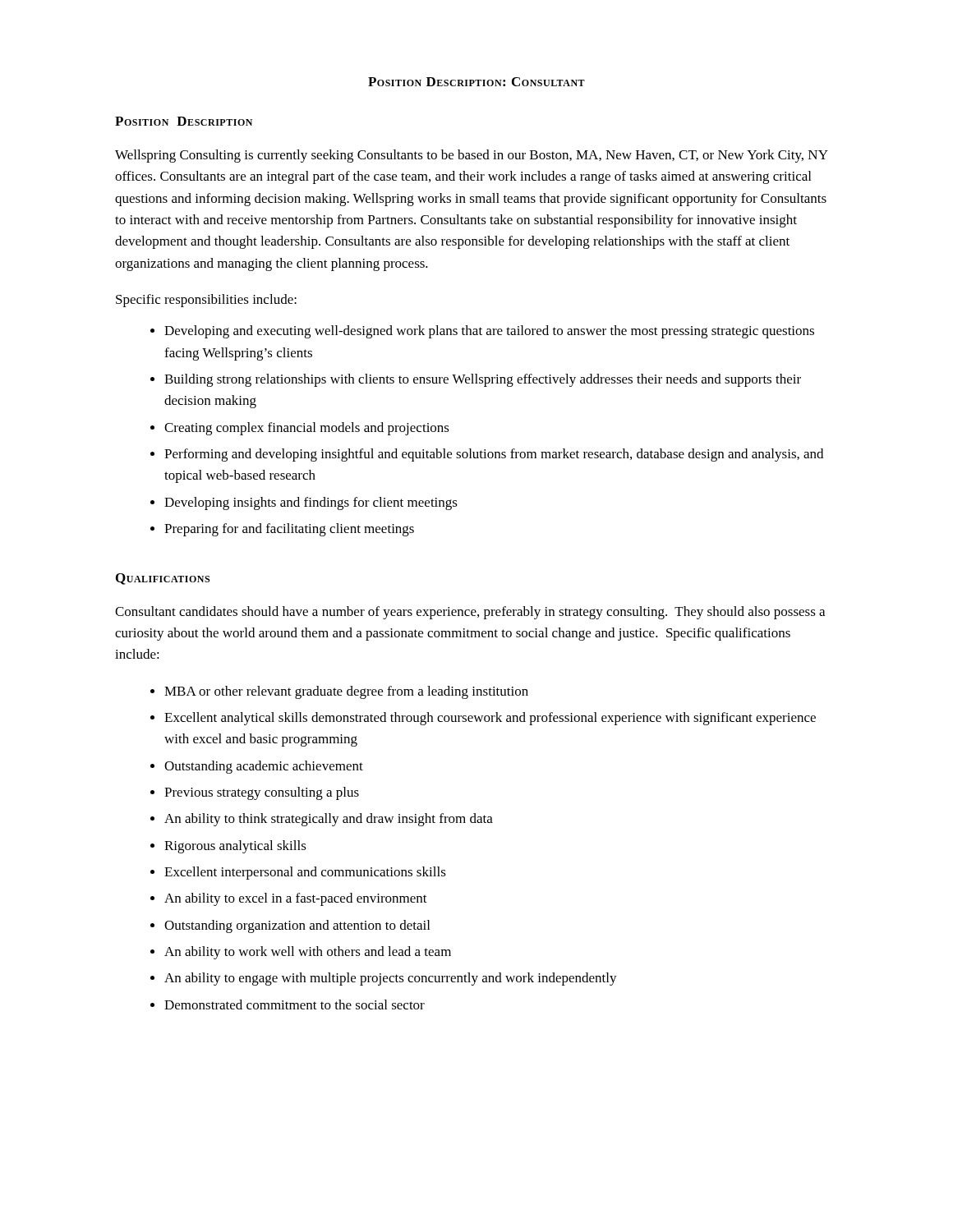Screen dimensions: 1232x953
Task: Find the block on this page that starts "An ability to think strategically and"
Action: (x=329, y=819)
